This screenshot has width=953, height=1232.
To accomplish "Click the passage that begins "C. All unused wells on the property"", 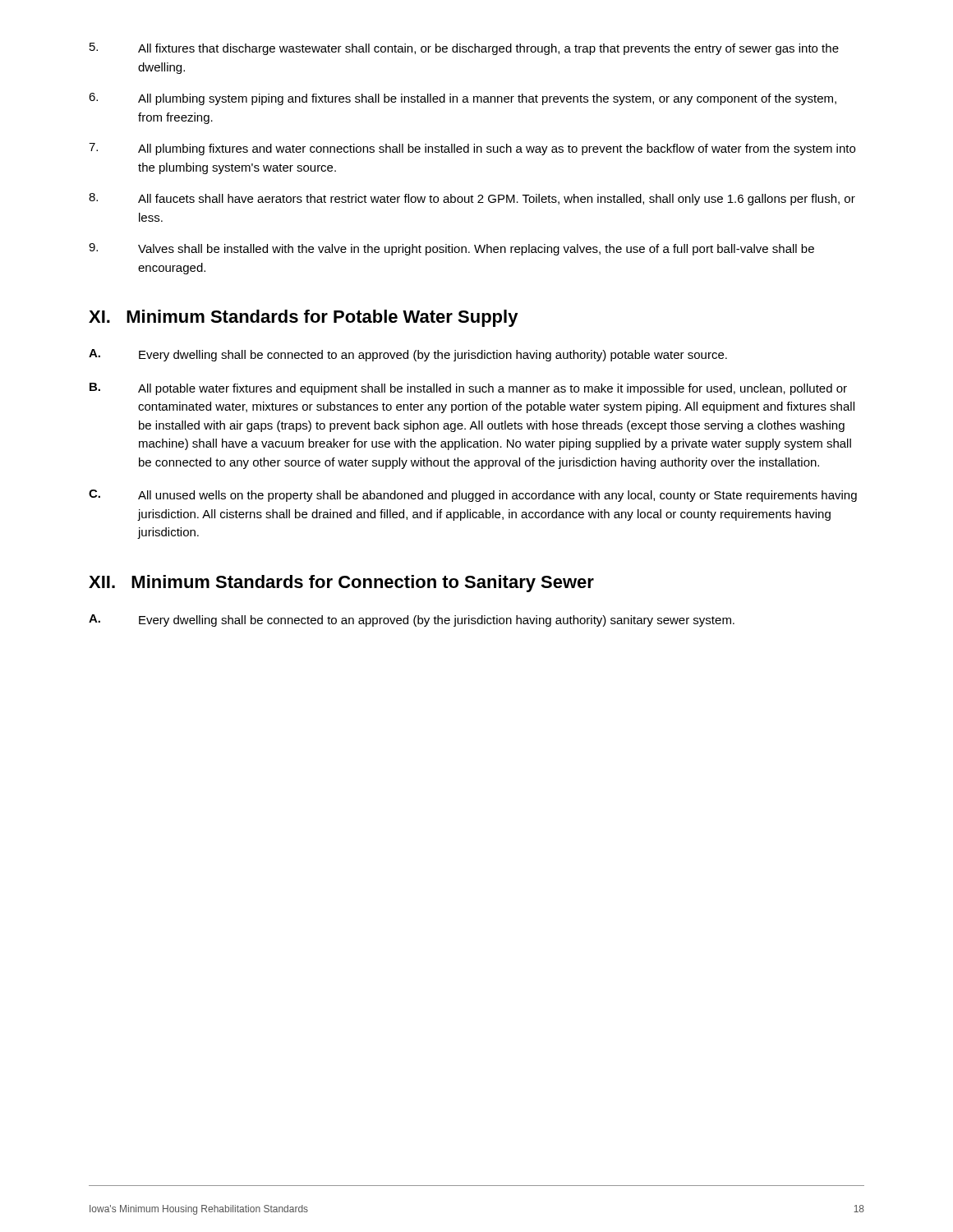I will point(476,514).
